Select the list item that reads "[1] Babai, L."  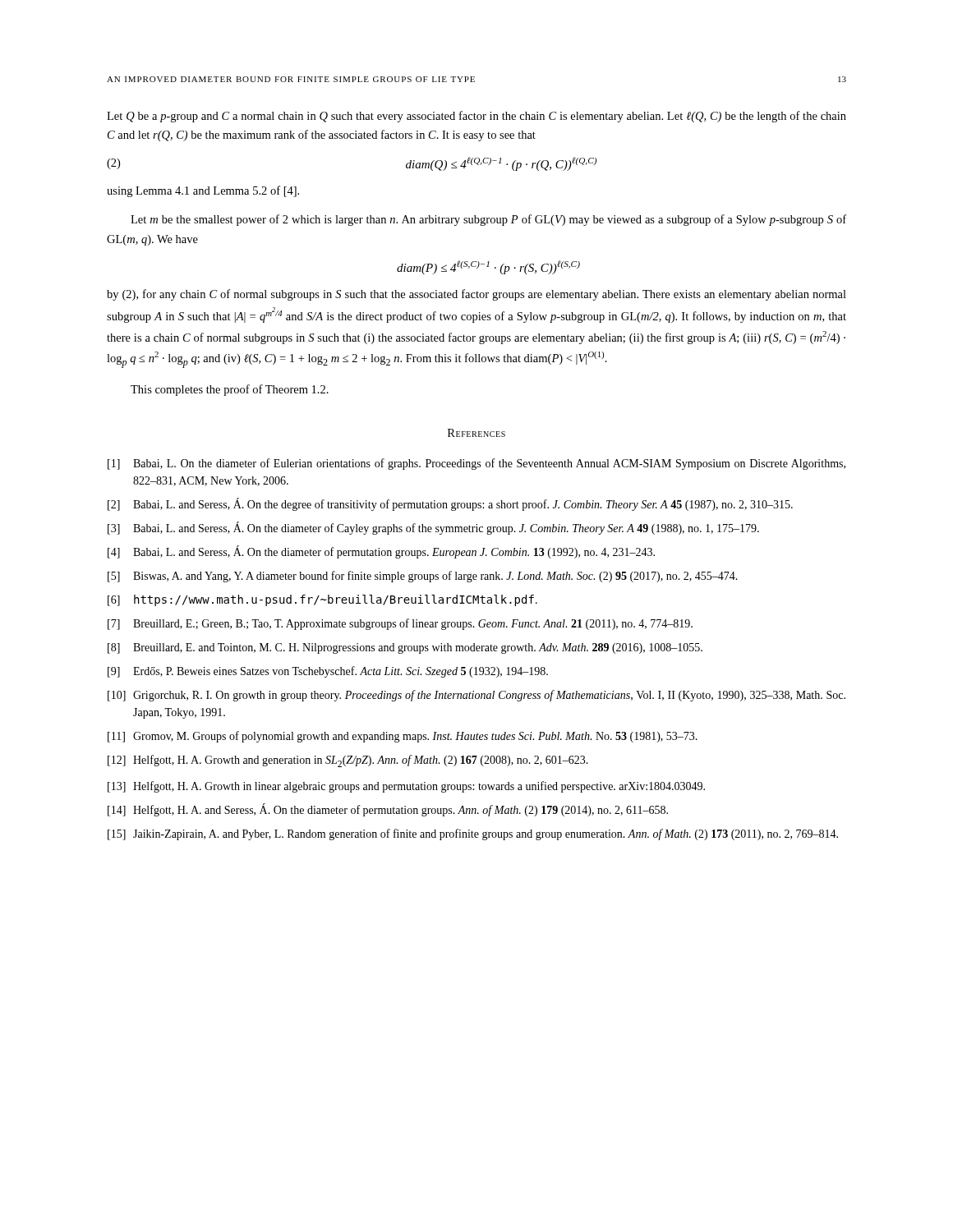click(x=476, y=472)
